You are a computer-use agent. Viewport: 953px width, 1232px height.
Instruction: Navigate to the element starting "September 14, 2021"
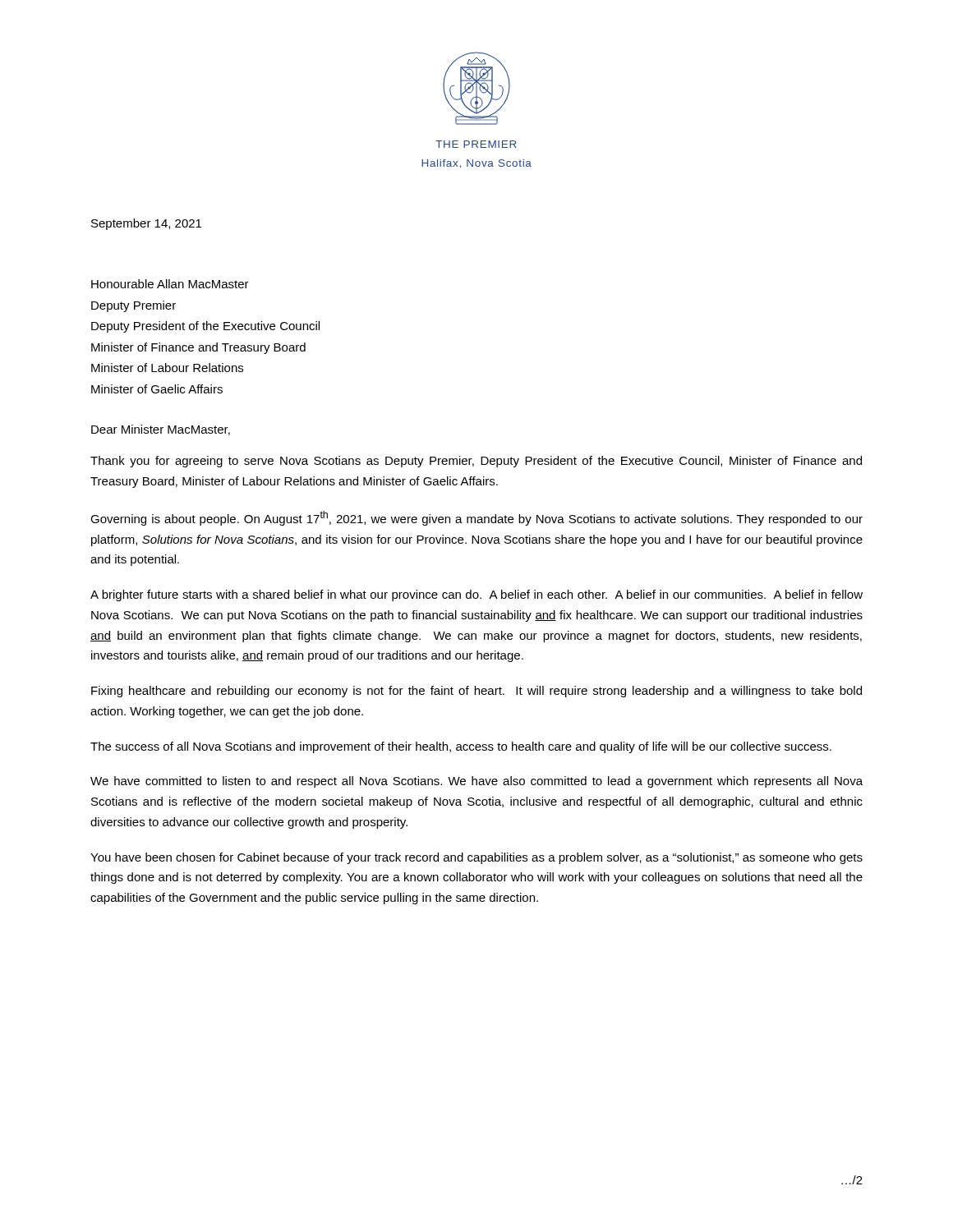click(146, 223)
